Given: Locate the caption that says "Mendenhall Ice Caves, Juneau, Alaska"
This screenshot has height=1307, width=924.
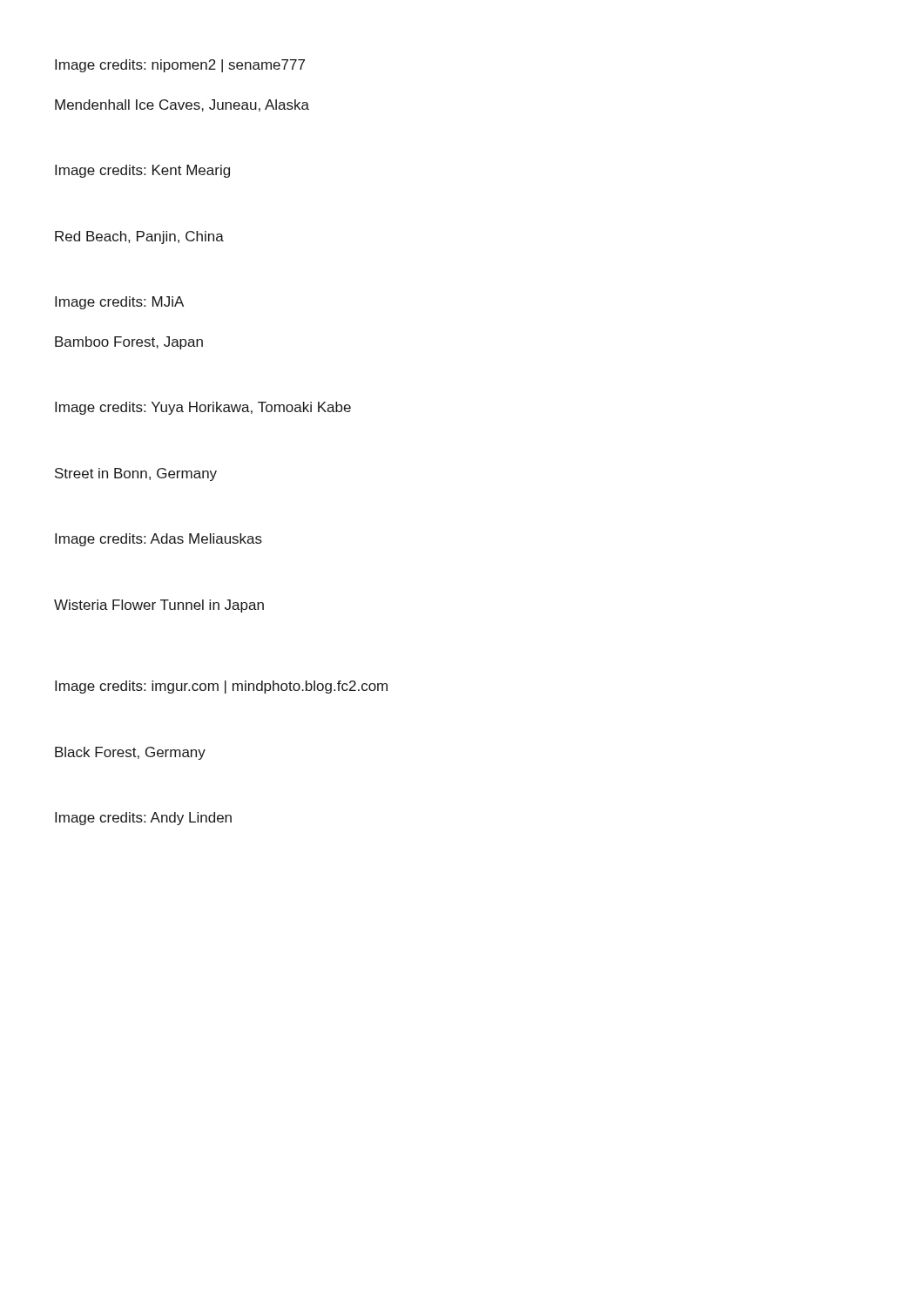Looking at the screenshot, I should point(182,105).
